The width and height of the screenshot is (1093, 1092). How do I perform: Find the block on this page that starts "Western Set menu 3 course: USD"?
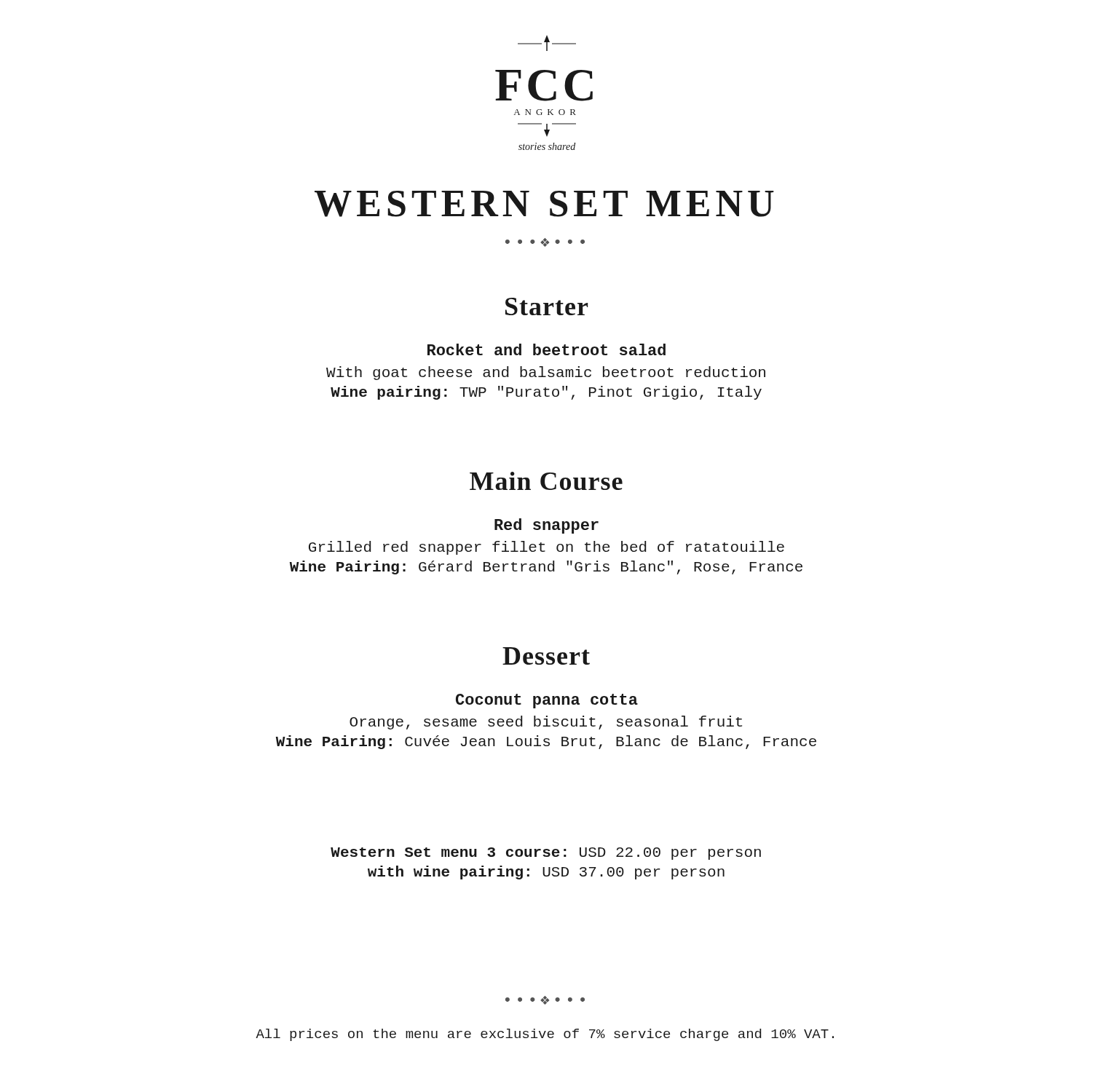click(546, 863)
